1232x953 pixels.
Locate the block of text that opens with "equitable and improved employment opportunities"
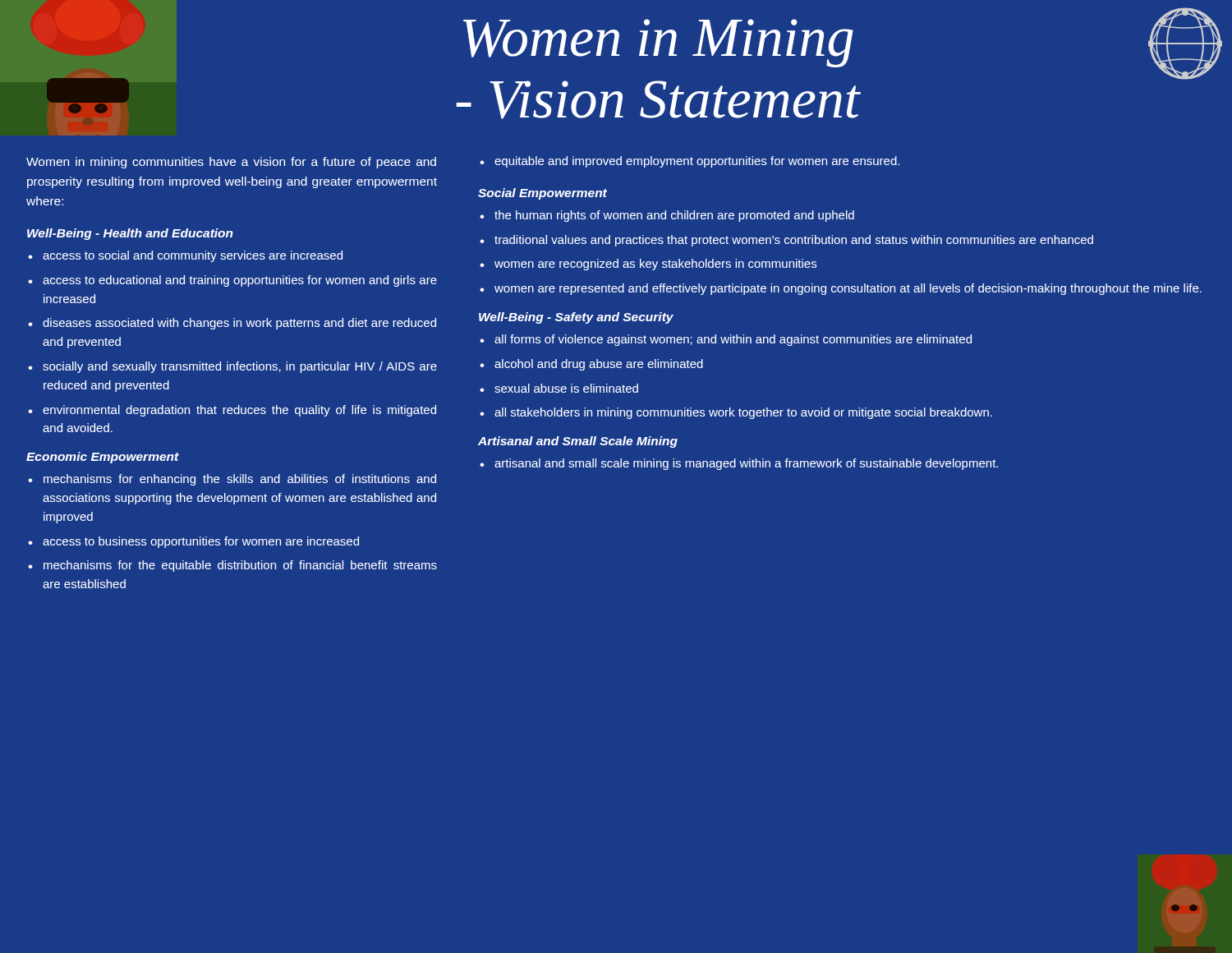697,161
